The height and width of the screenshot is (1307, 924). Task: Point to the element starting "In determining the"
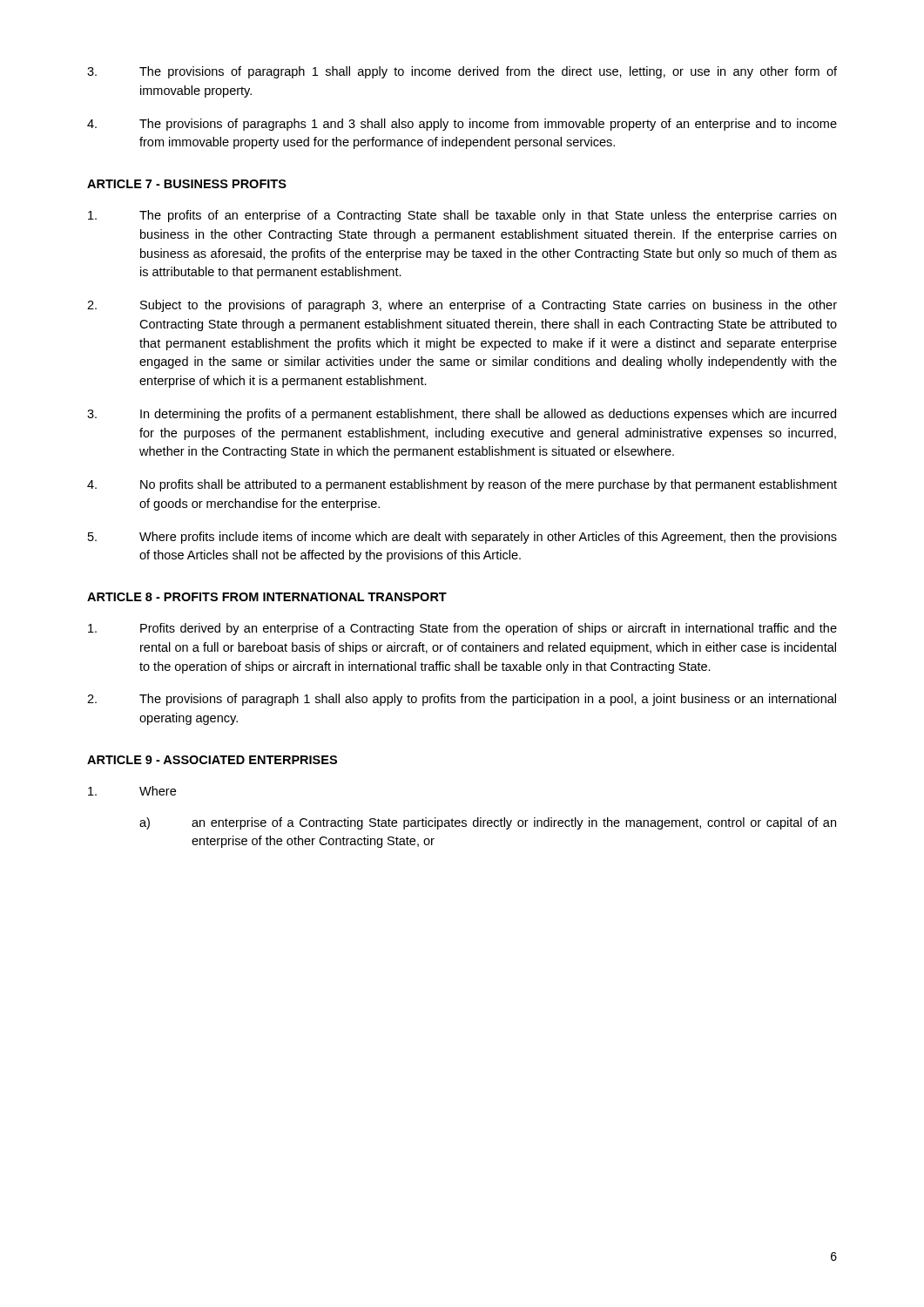pos(462,433)
